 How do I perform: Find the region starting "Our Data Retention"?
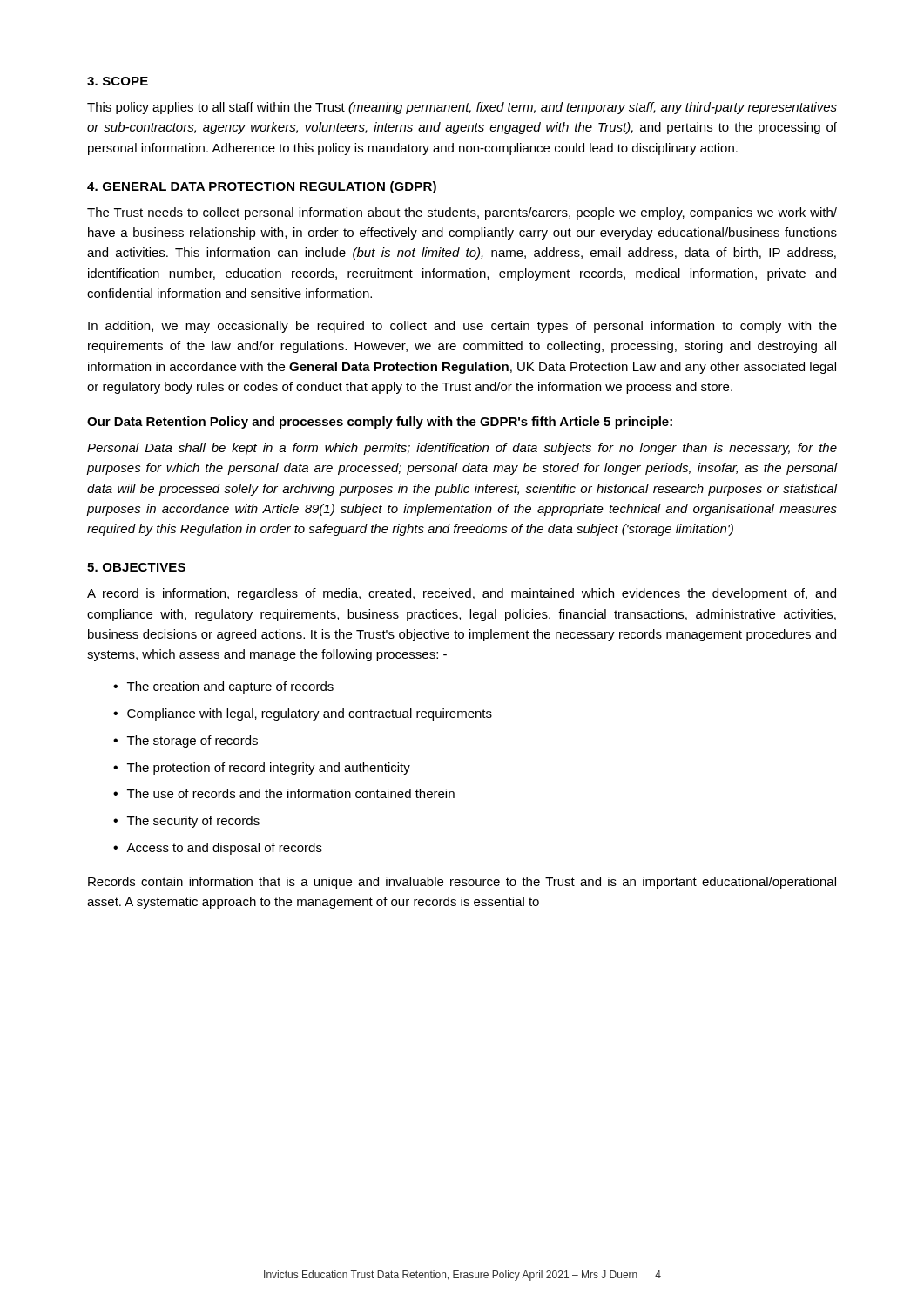(x=380, y=421)
